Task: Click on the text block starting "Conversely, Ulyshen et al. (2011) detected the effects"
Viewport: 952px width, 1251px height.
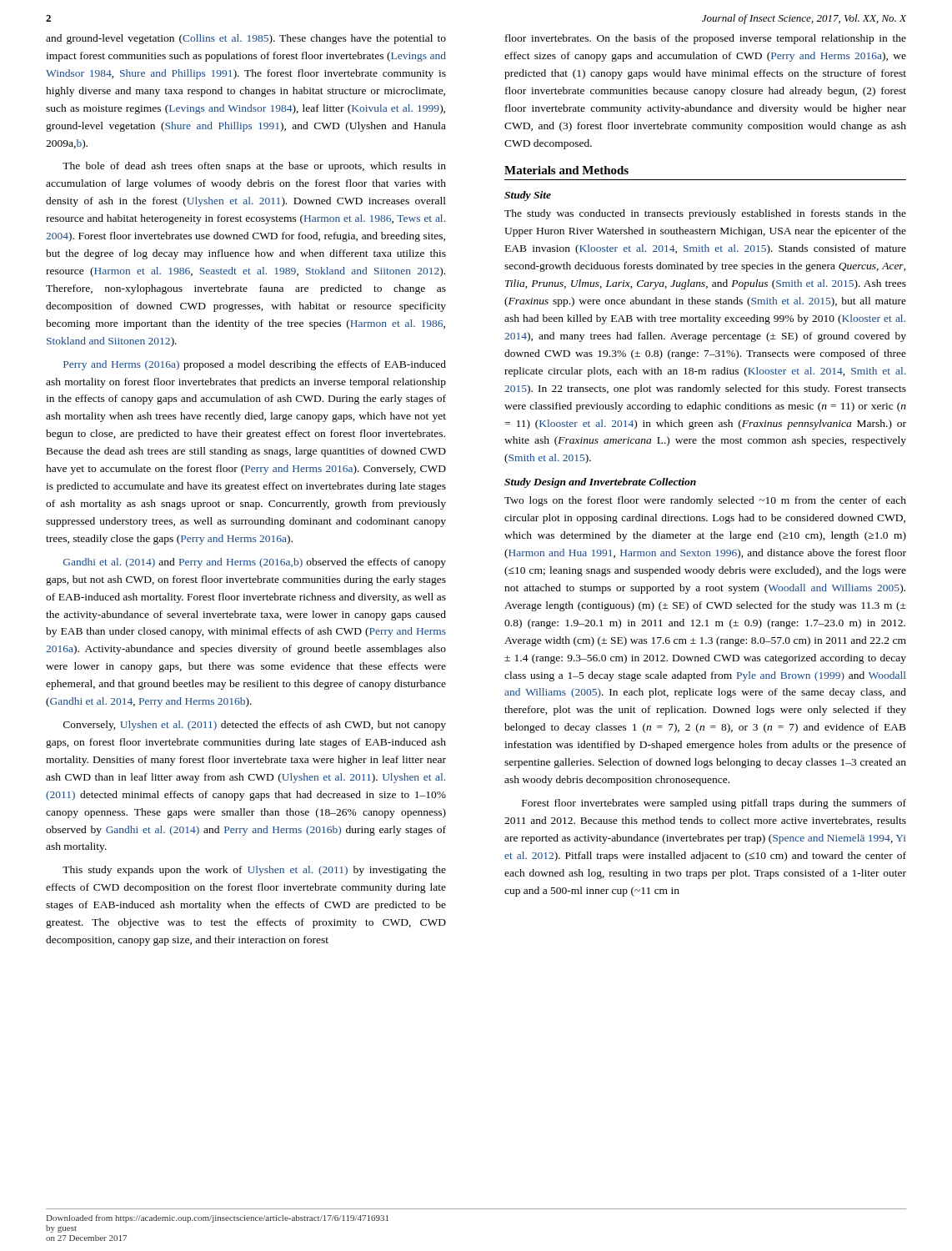Action: point(246,786)
